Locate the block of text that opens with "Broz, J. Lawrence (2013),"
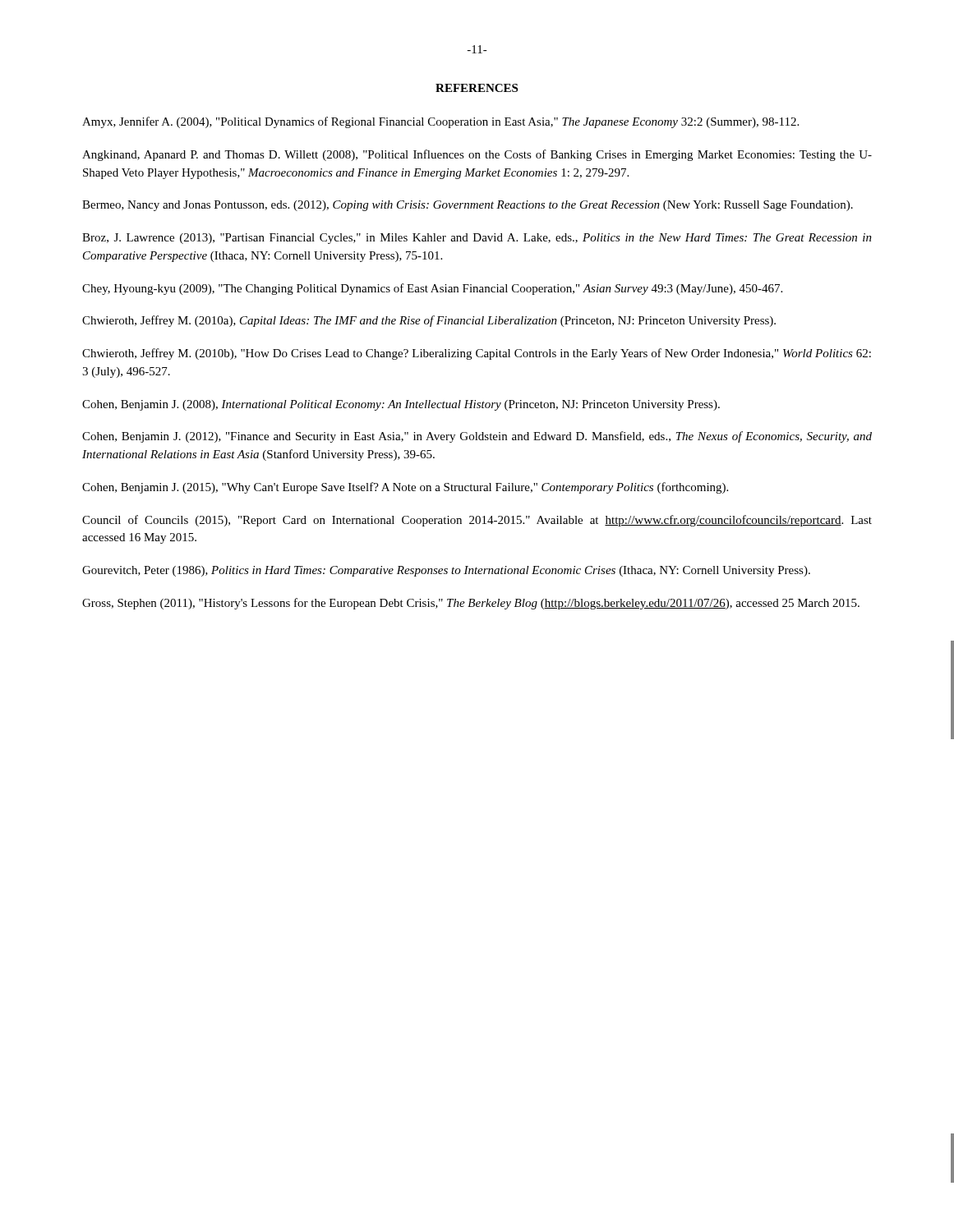 [x=477, y=246]
